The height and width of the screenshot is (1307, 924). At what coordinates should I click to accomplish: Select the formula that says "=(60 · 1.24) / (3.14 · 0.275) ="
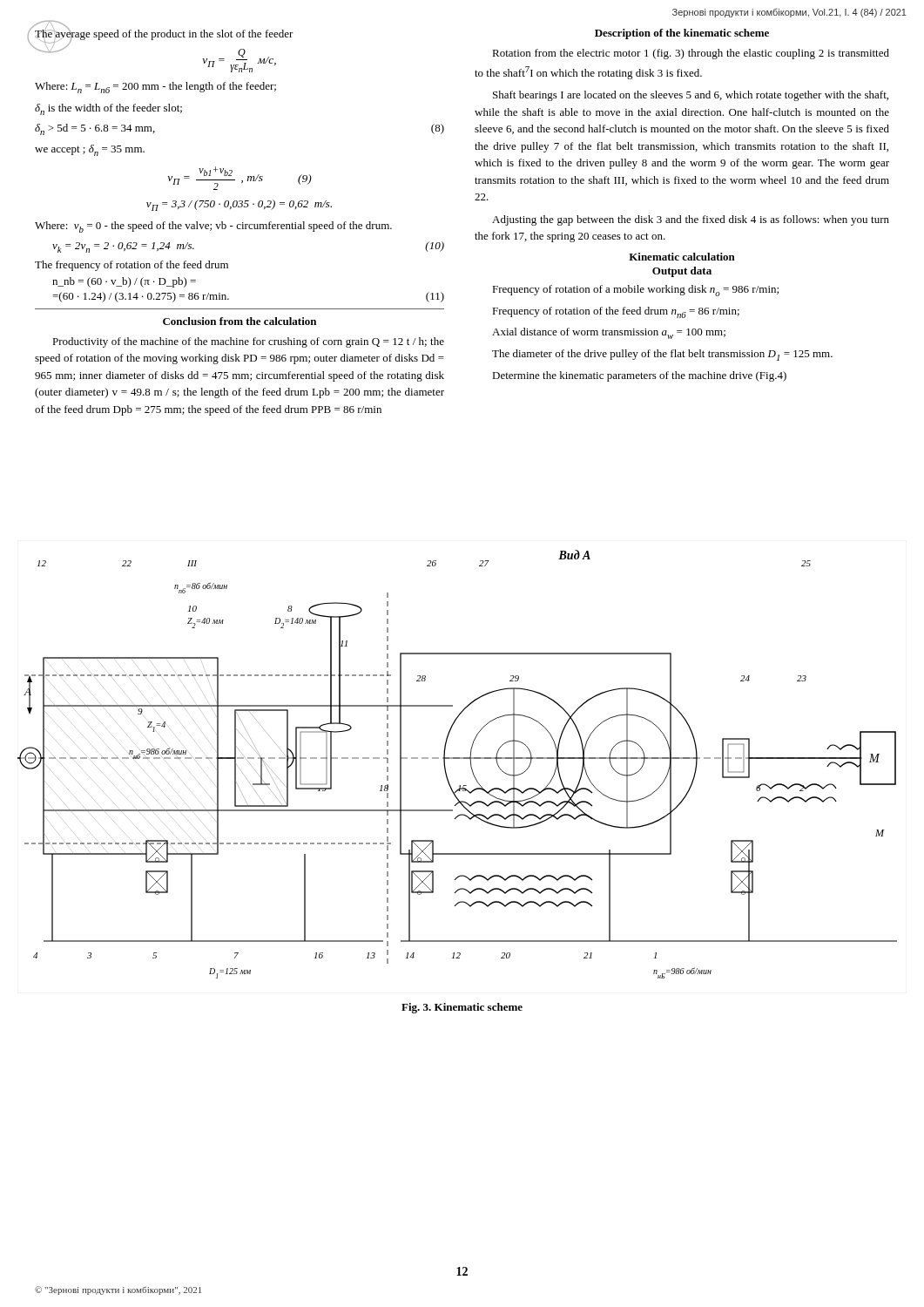[135, 298]
